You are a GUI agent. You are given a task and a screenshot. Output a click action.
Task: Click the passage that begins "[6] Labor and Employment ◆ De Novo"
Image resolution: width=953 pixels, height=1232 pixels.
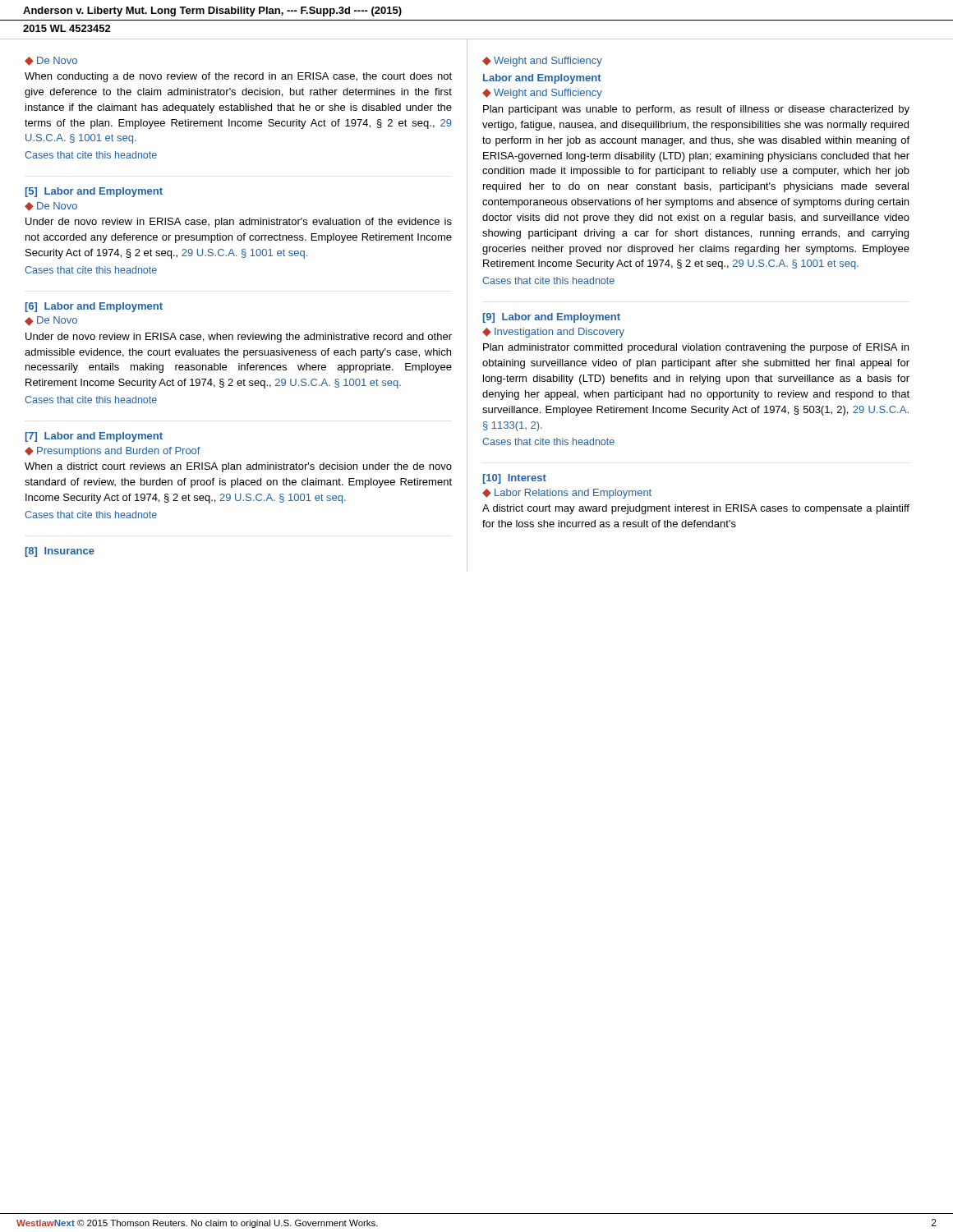(238, 353)
